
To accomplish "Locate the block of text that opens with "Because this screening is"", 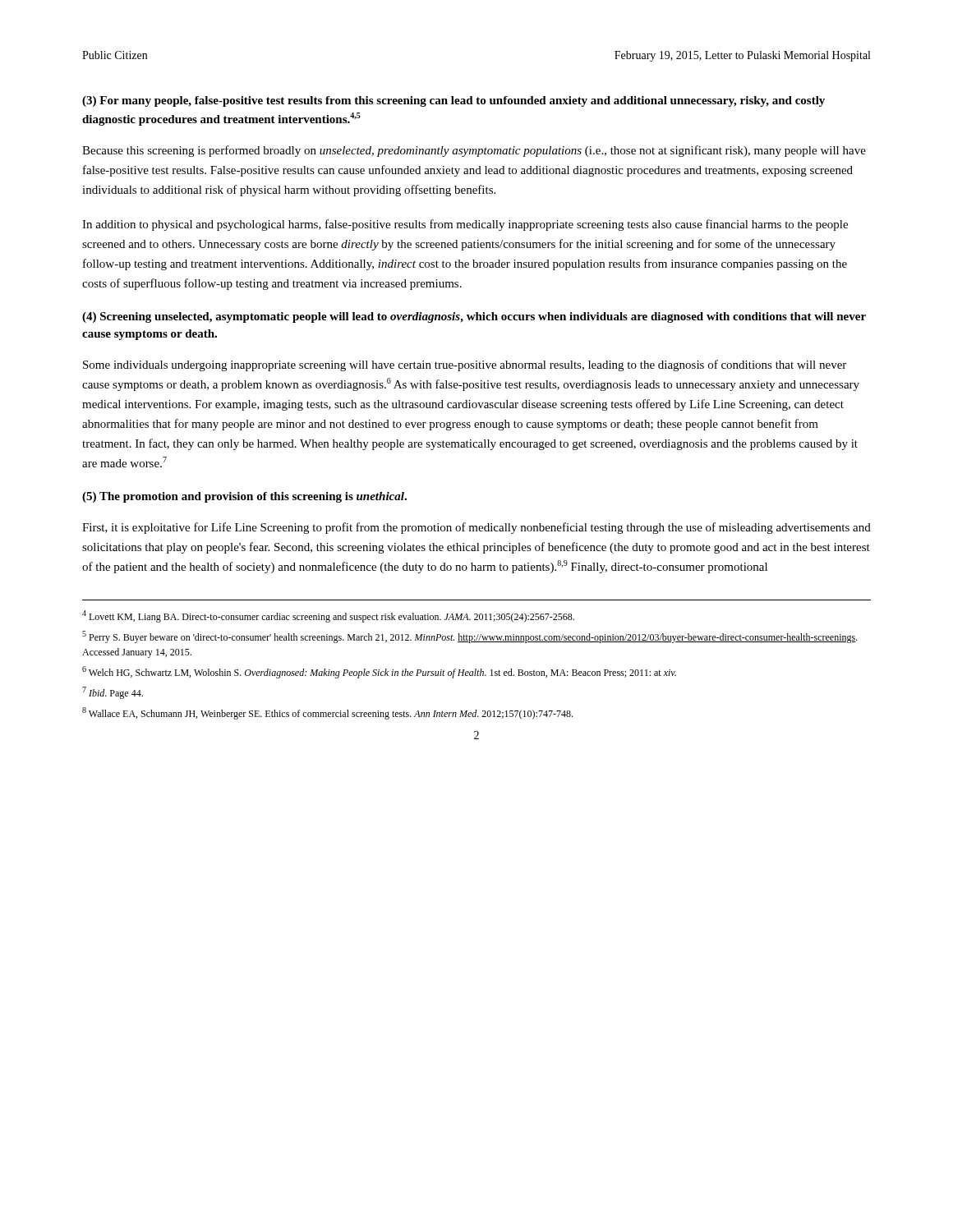I will pyautogui.click(x=474, y=170).
